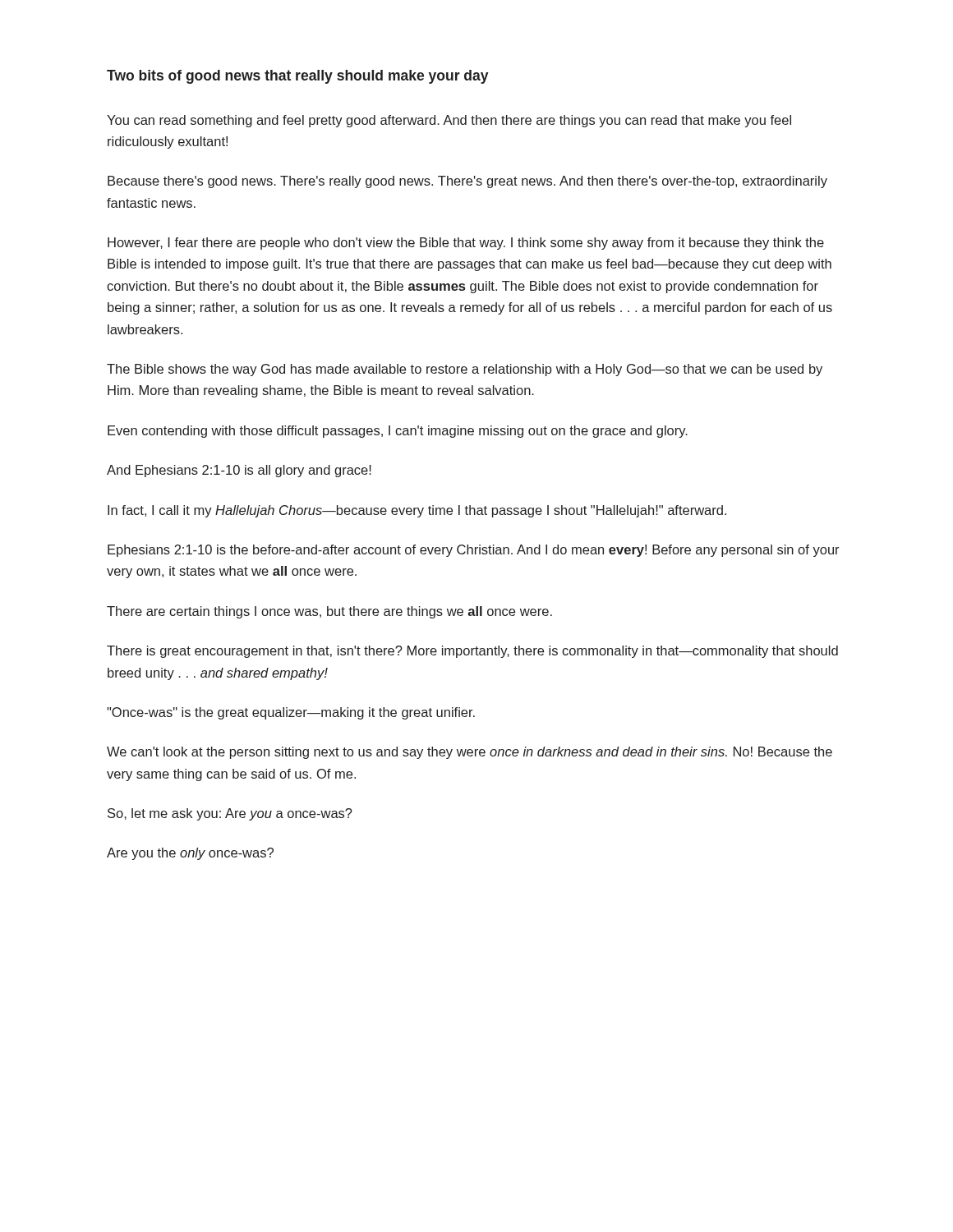The image size is (953, 1232).
Task: Point to the element starting "Are you the only once-was?"
Action: click(190, 853)
